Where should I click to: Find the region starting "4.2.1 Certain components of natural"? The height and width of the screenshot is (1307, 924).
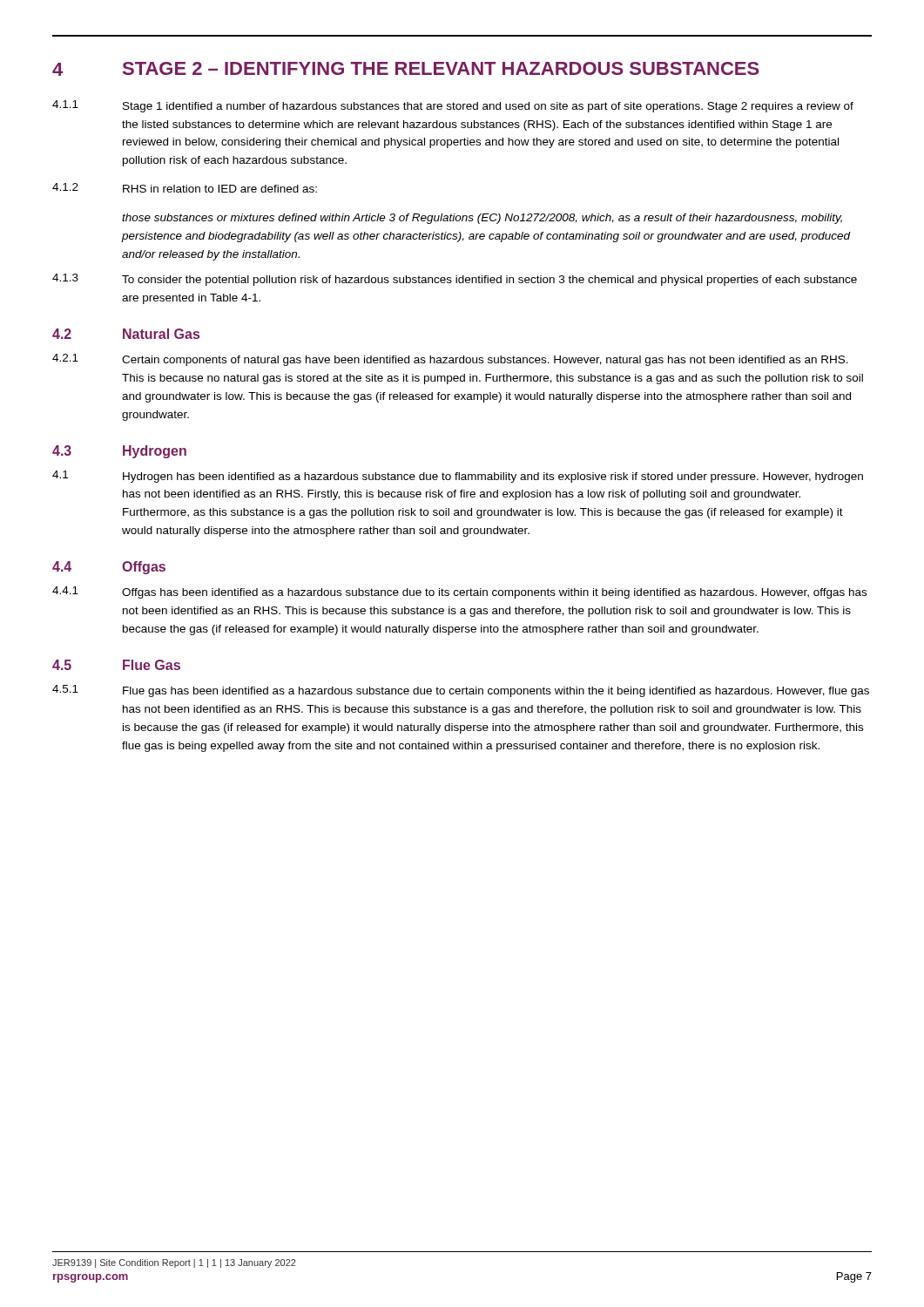[x=462, y=387]
